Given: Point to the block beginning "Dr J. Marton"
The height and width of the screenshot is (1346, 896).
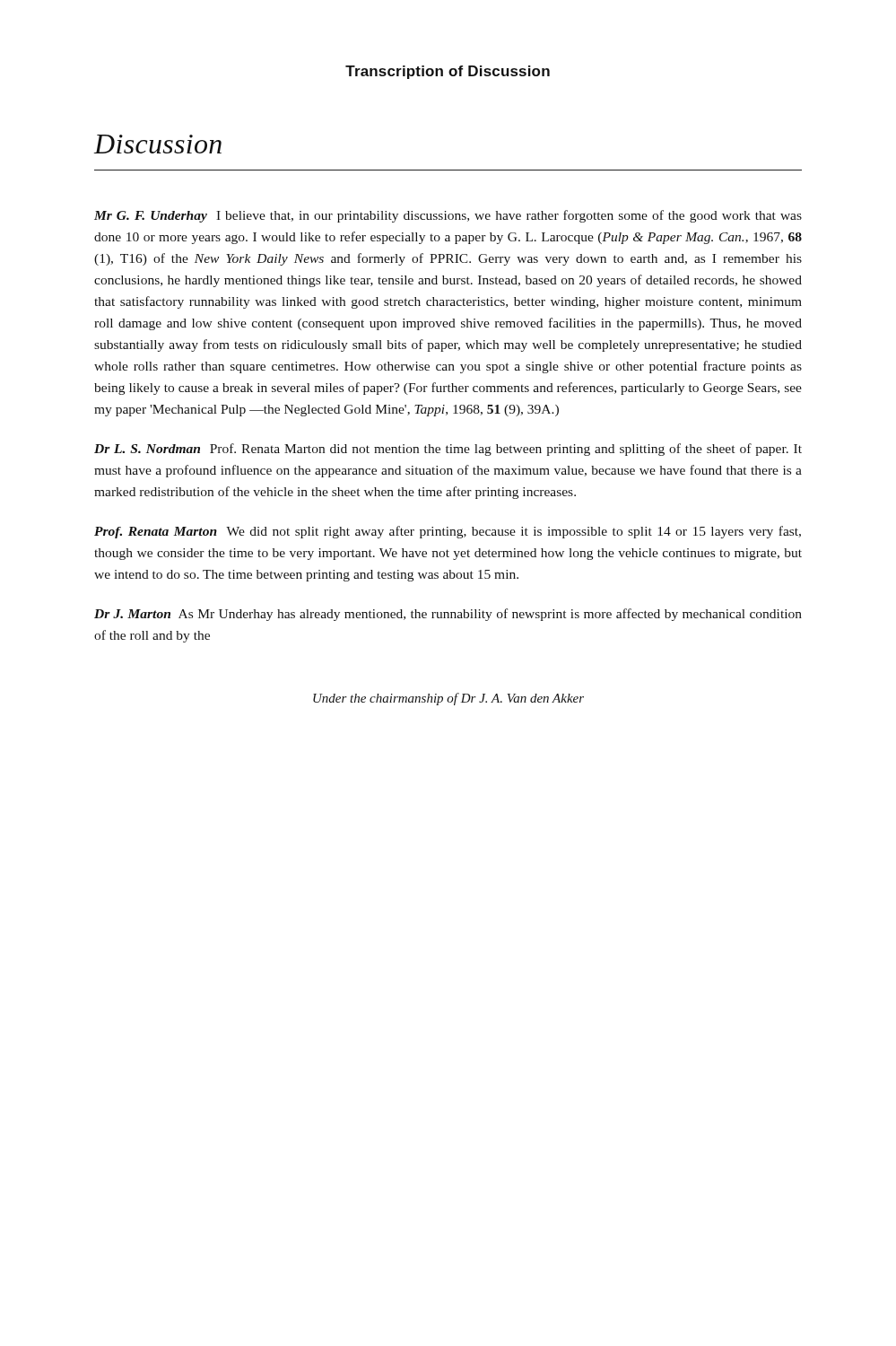Looking at the screenshot, I should (x=448, y=624).
